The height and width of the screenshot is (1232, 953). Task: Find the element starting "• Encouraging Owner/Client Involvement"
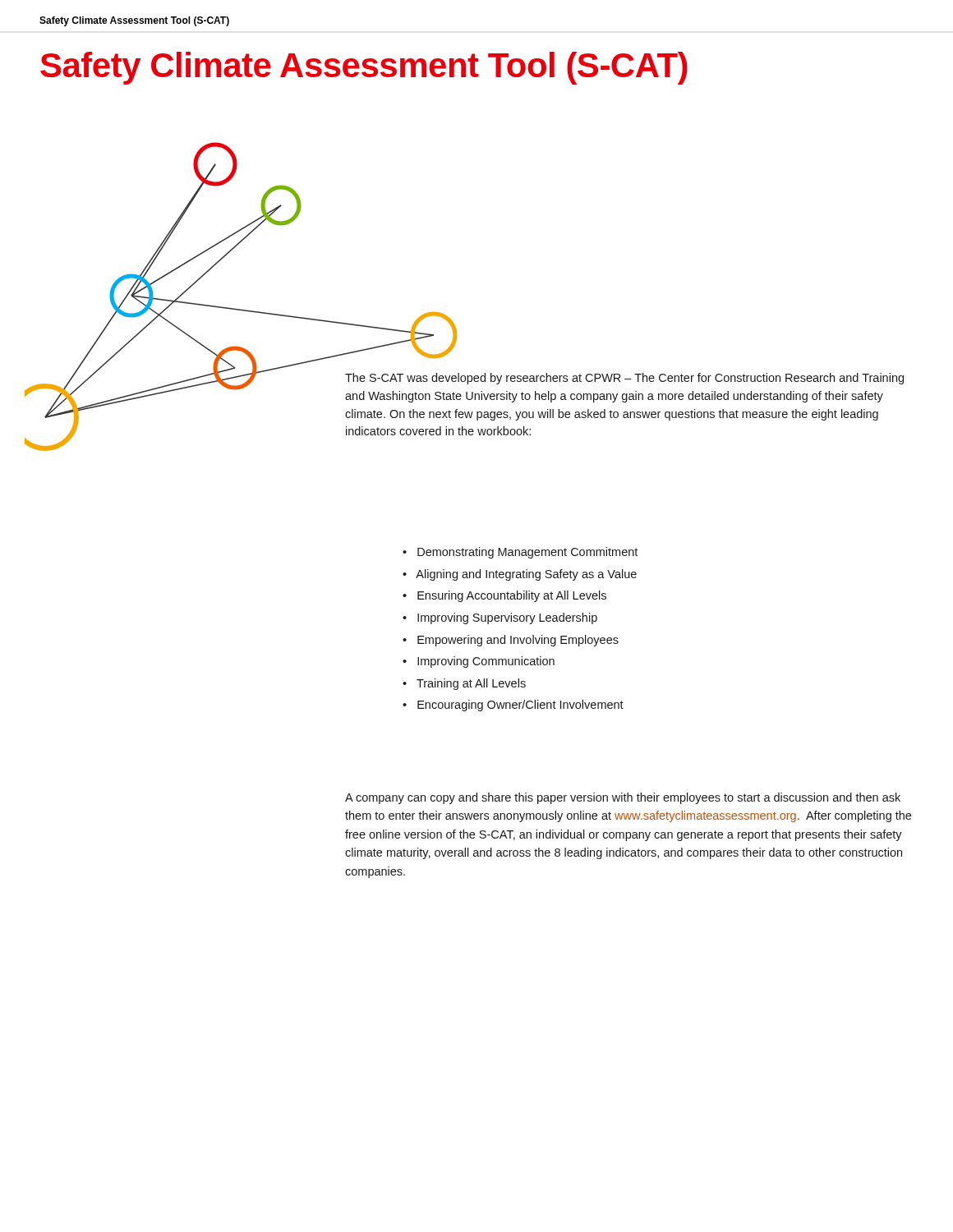(x=513, y=705)
